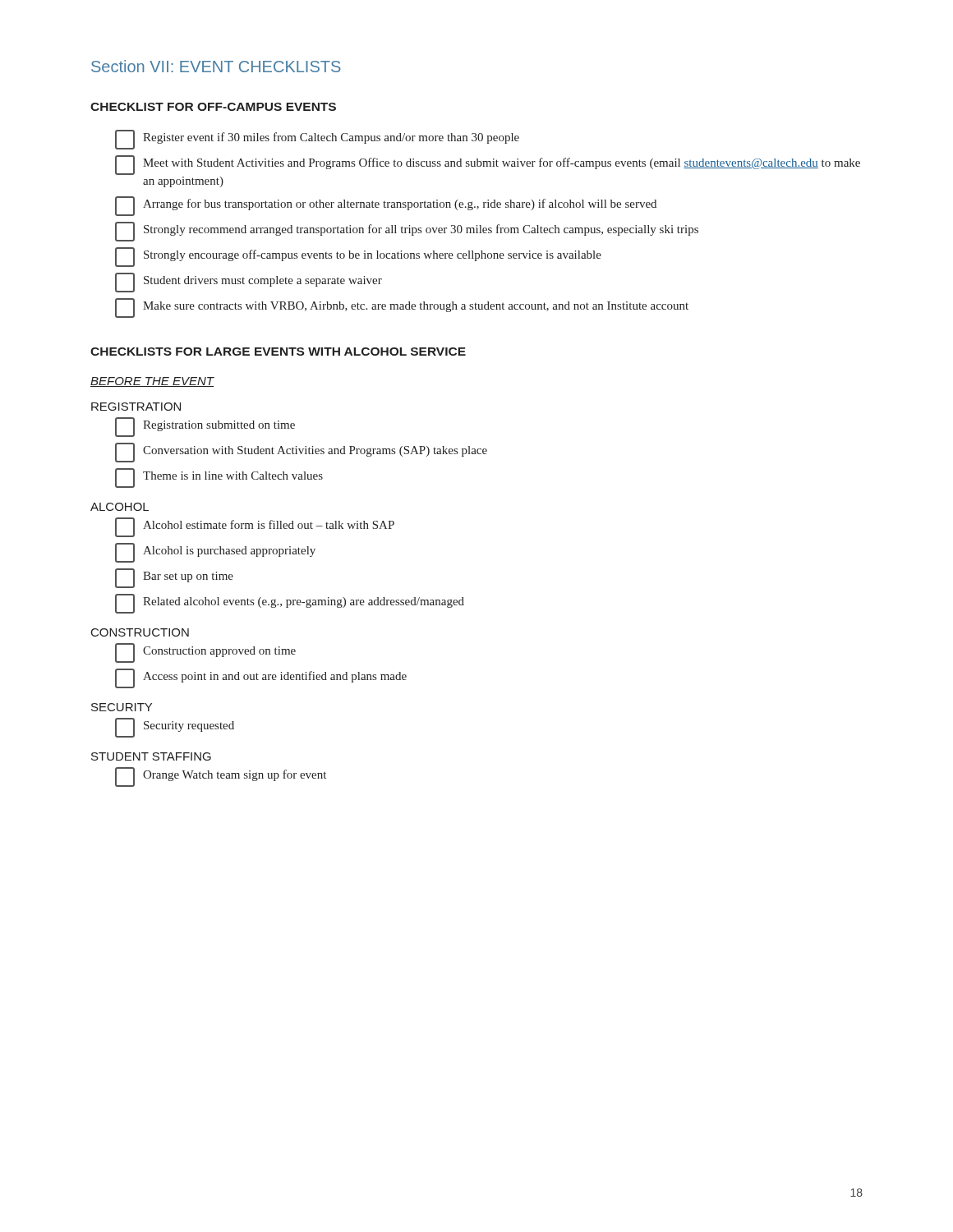The height and width of the screenshot is (1232, 953).
Task: Find the section header containing "BEFORE THE EVENT"
Action: pos(152,382)
